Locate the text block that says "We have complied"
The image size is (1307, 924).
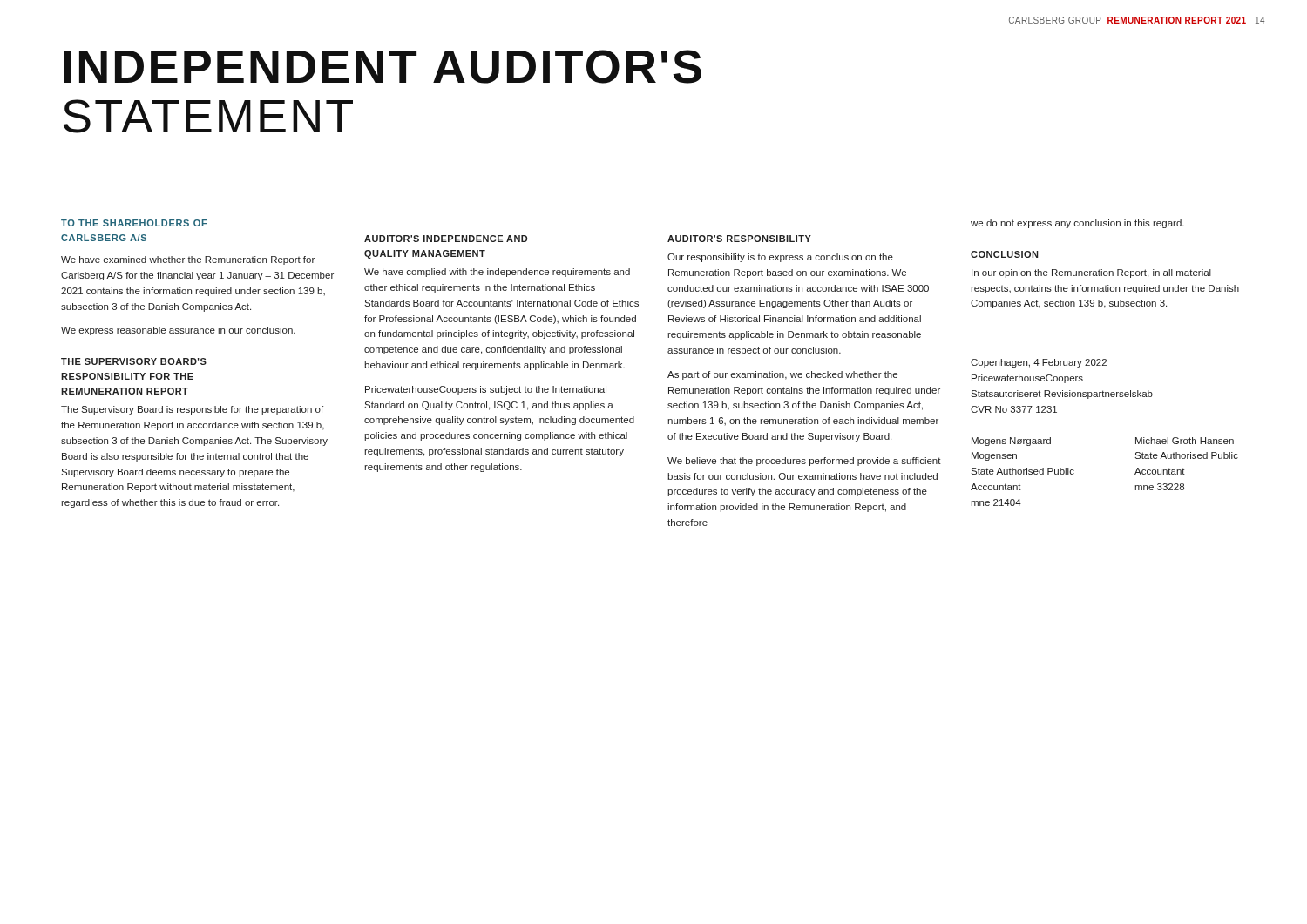click(x=502, y=370)
